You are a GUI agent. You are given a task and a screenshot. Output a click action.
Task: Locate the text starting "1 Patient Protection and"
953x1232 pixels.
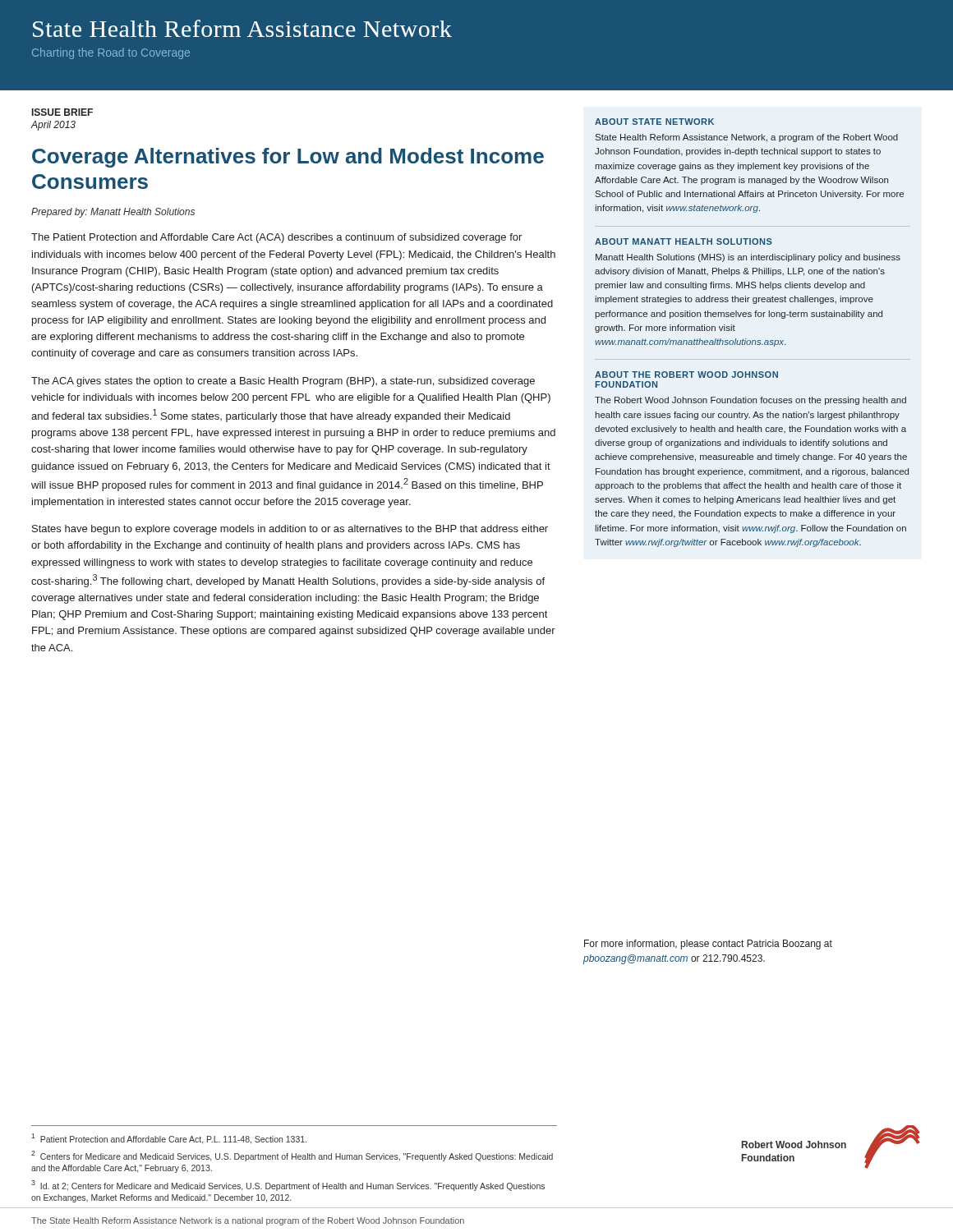[294, 1138]
